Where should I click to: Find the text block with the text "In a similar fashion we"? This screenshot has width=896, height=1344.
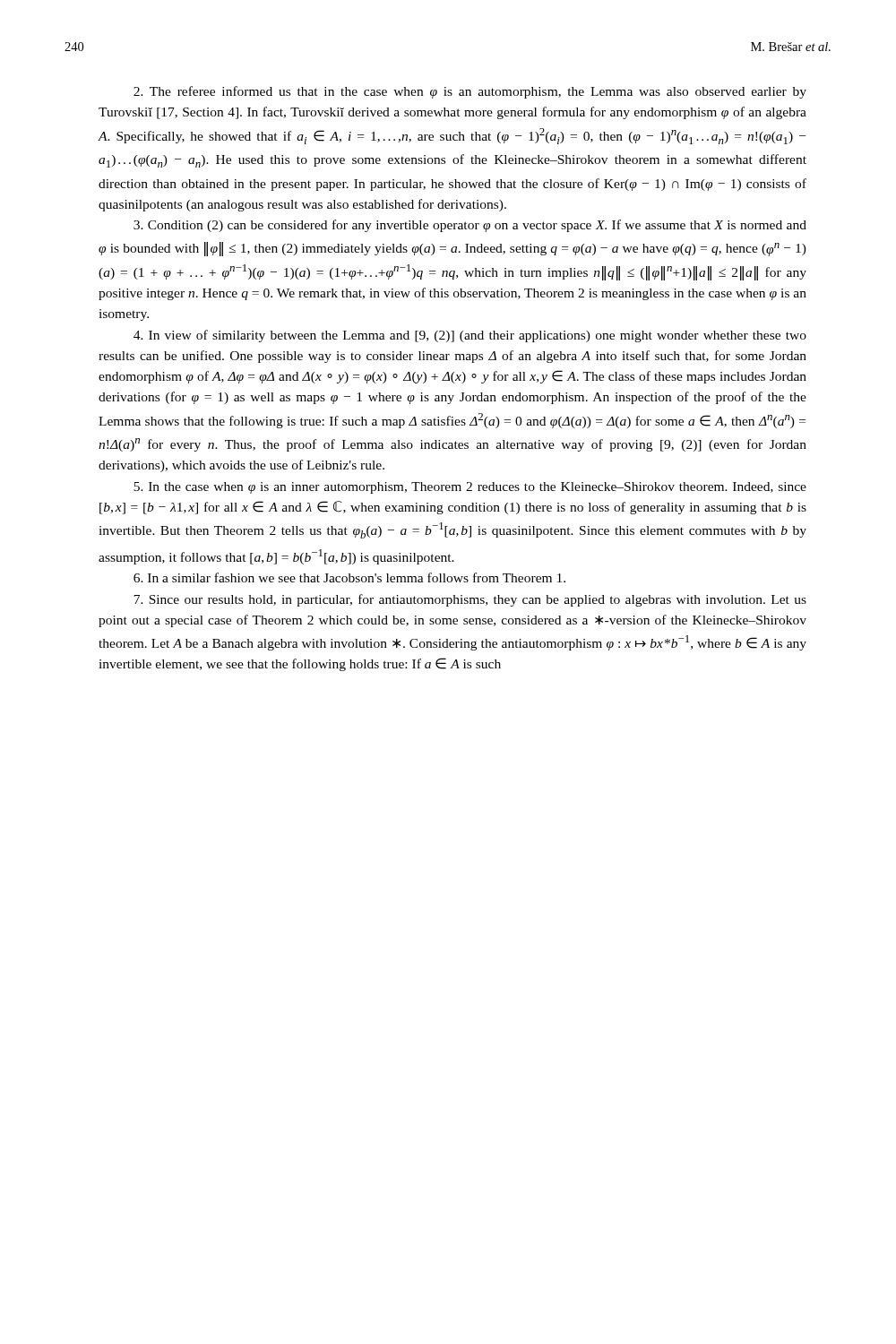452,578
